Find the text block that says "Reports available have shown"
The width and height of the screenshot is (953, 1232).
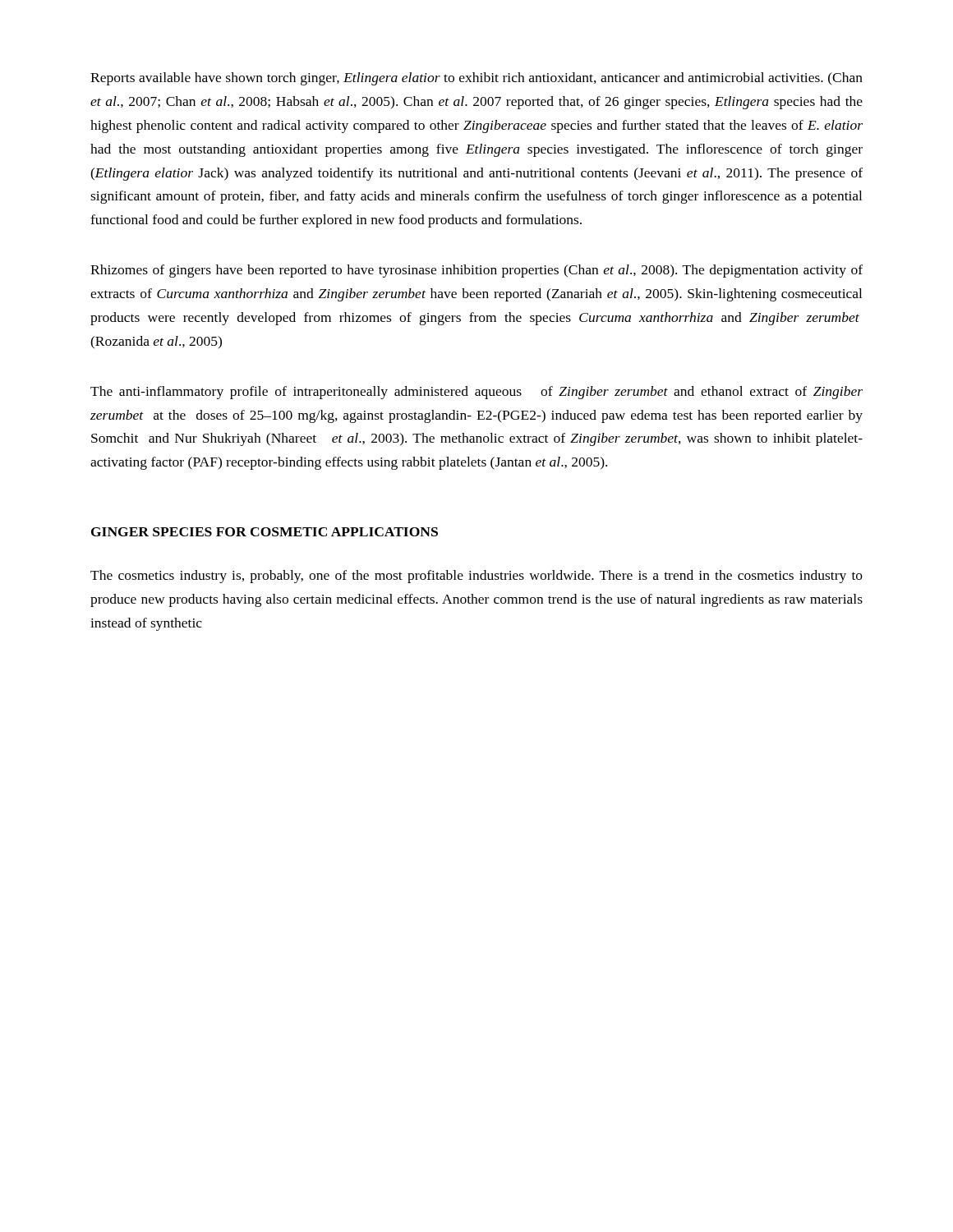[476, 148]
